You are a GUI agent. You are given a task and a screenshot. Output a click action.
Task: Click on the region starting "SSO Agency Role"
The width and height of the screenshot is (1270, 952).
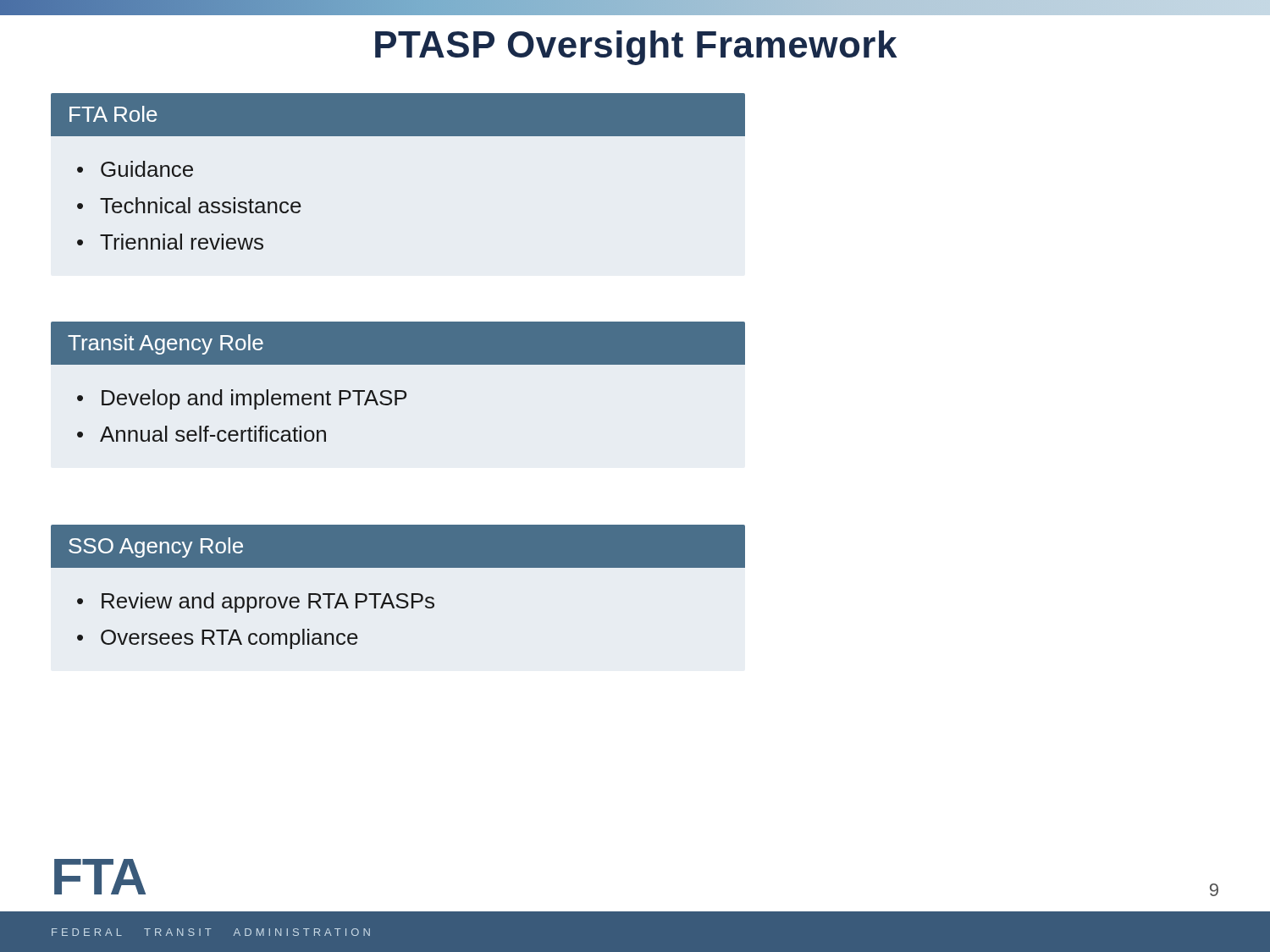coord(156,546)
